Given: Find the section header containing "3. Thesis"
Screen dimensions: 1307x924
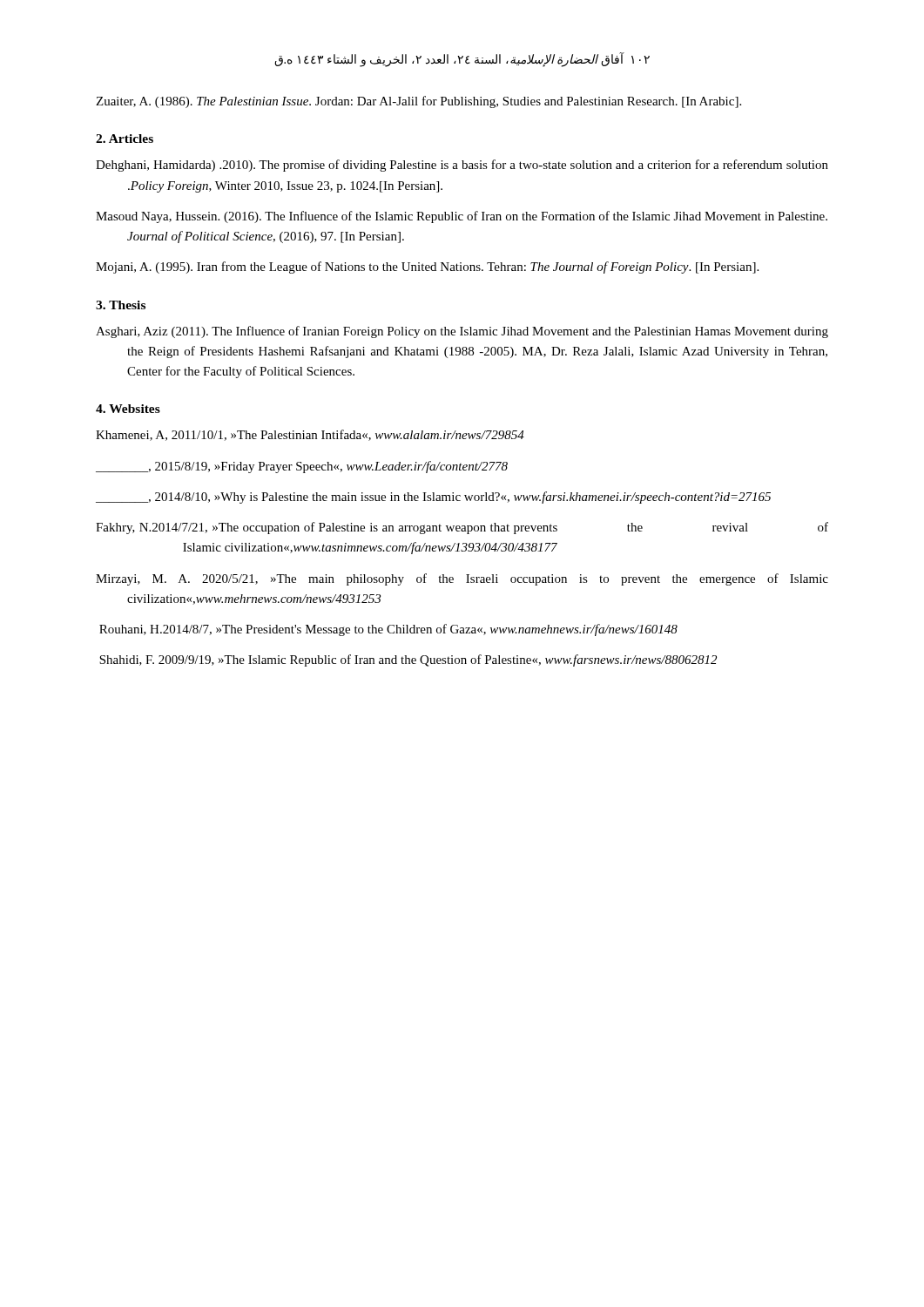Looking at the screenshot, I should pyautogui.click(x=121, y=304).
